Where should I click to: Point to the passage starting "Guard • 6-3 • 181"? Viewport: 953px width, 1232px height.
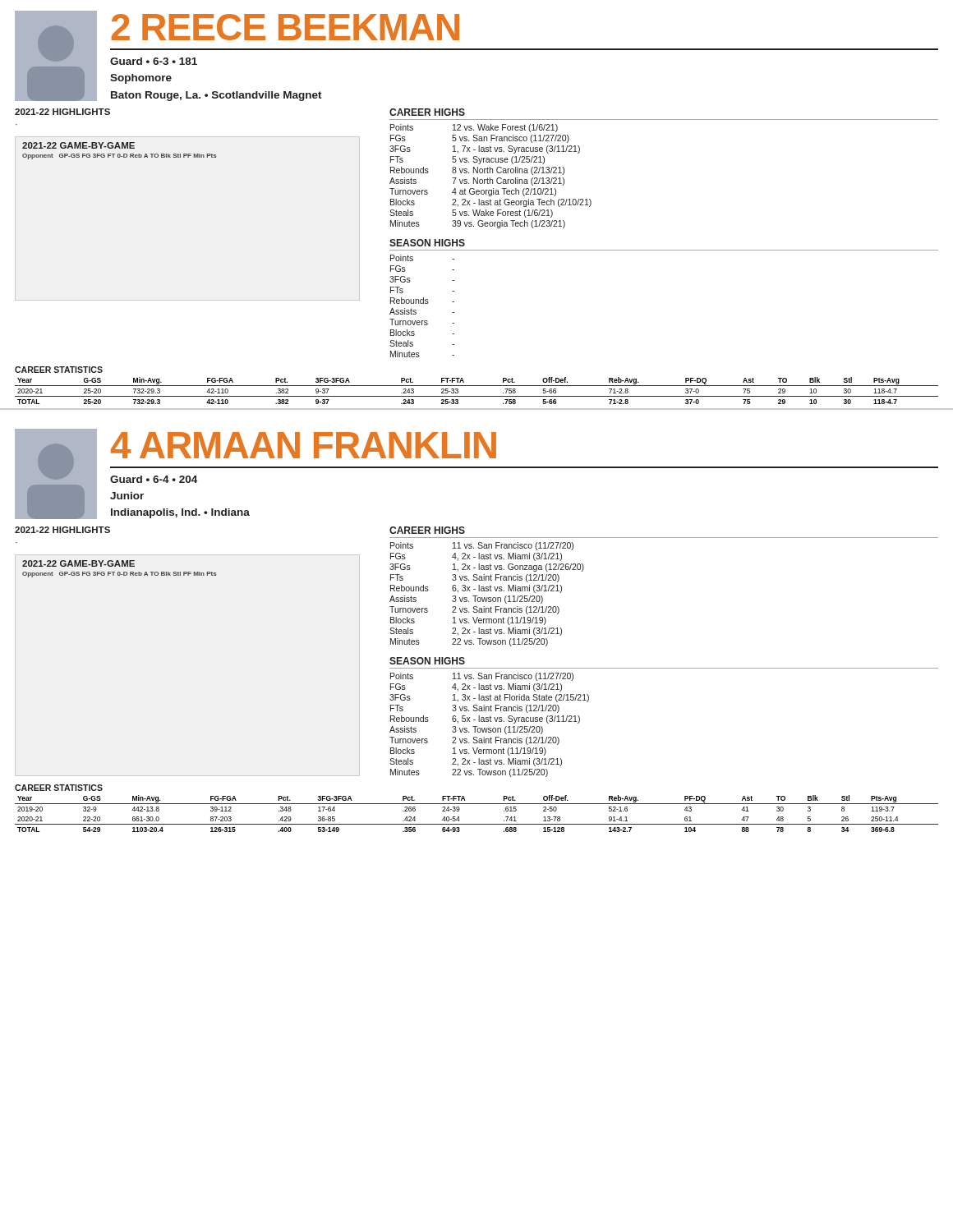tap(154, 61)
